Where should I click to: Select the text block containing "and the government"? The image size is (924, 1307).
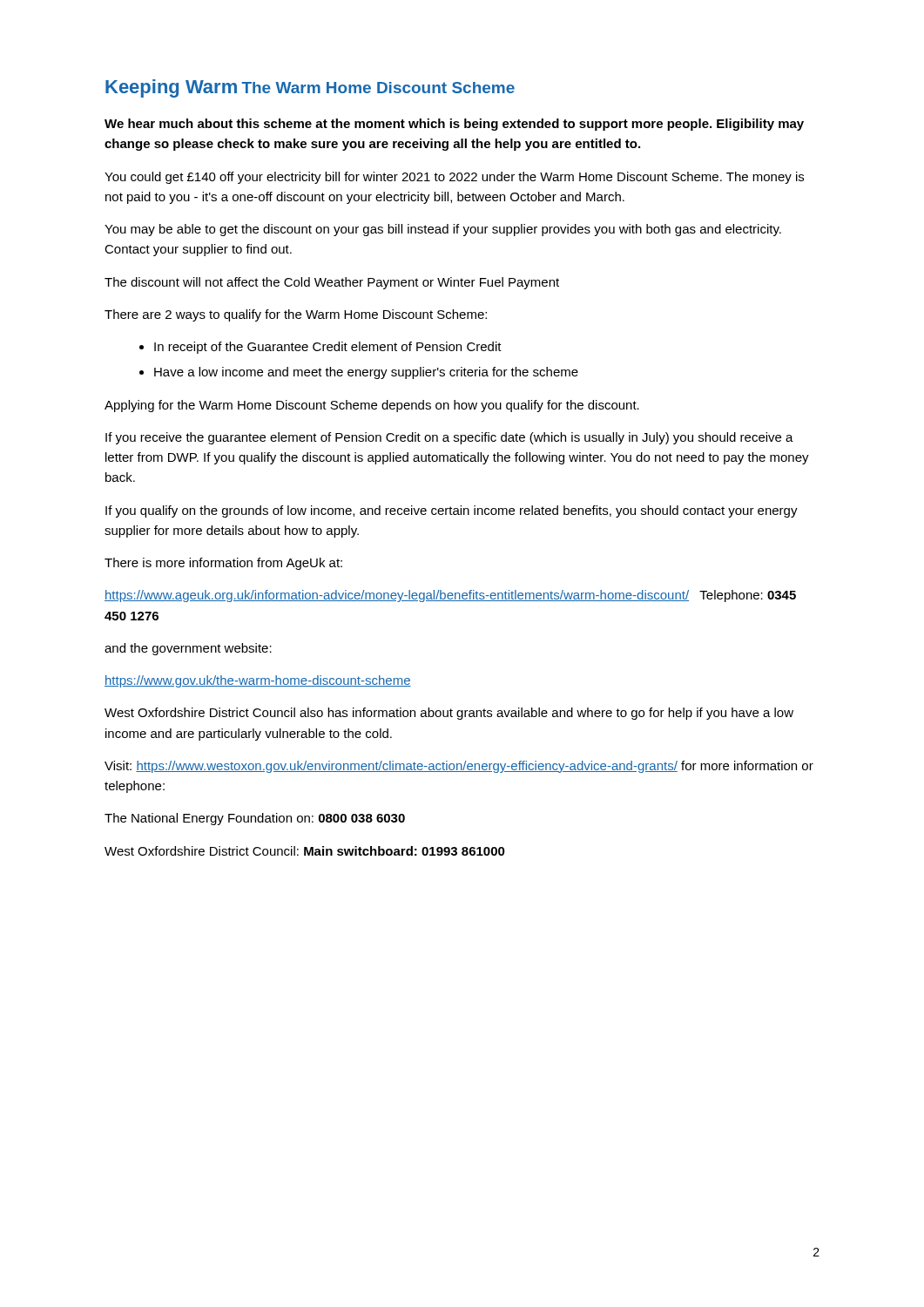(x=188, y=648)
